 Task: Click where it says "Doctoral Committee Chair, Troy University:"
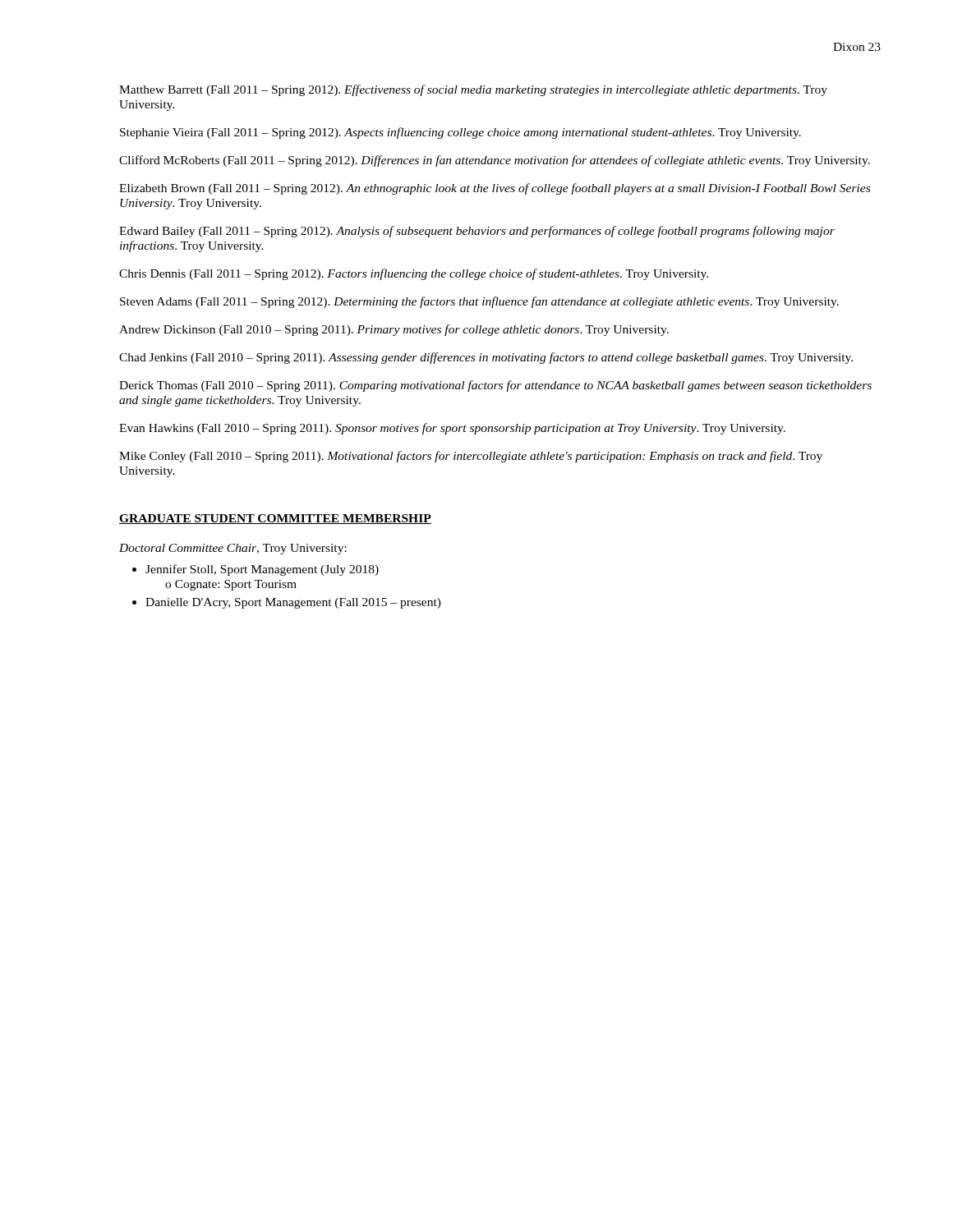pos(233,547)
